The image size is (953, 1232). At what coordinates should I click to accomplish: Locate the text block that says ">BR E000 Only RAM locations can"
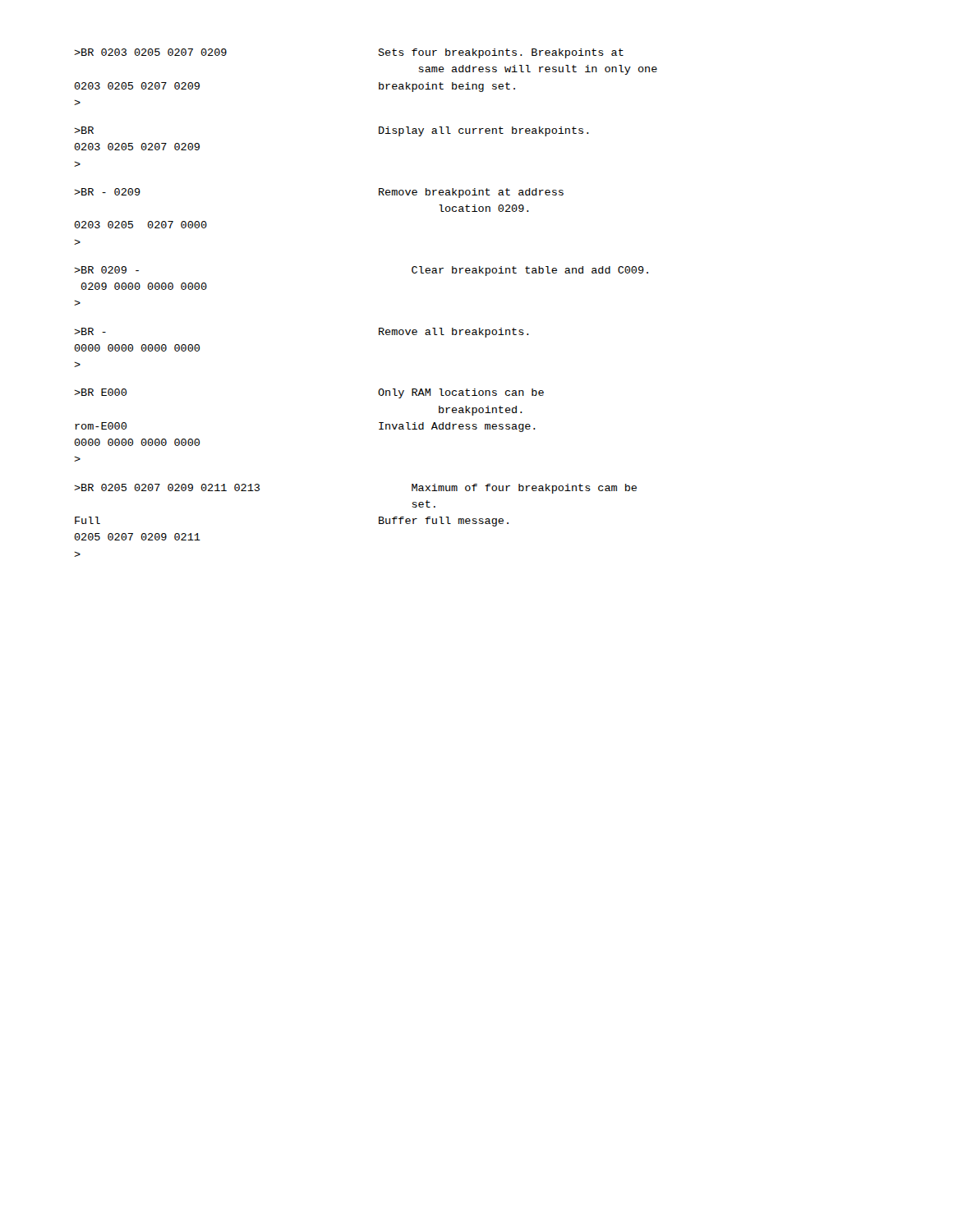tap(476, 427)
